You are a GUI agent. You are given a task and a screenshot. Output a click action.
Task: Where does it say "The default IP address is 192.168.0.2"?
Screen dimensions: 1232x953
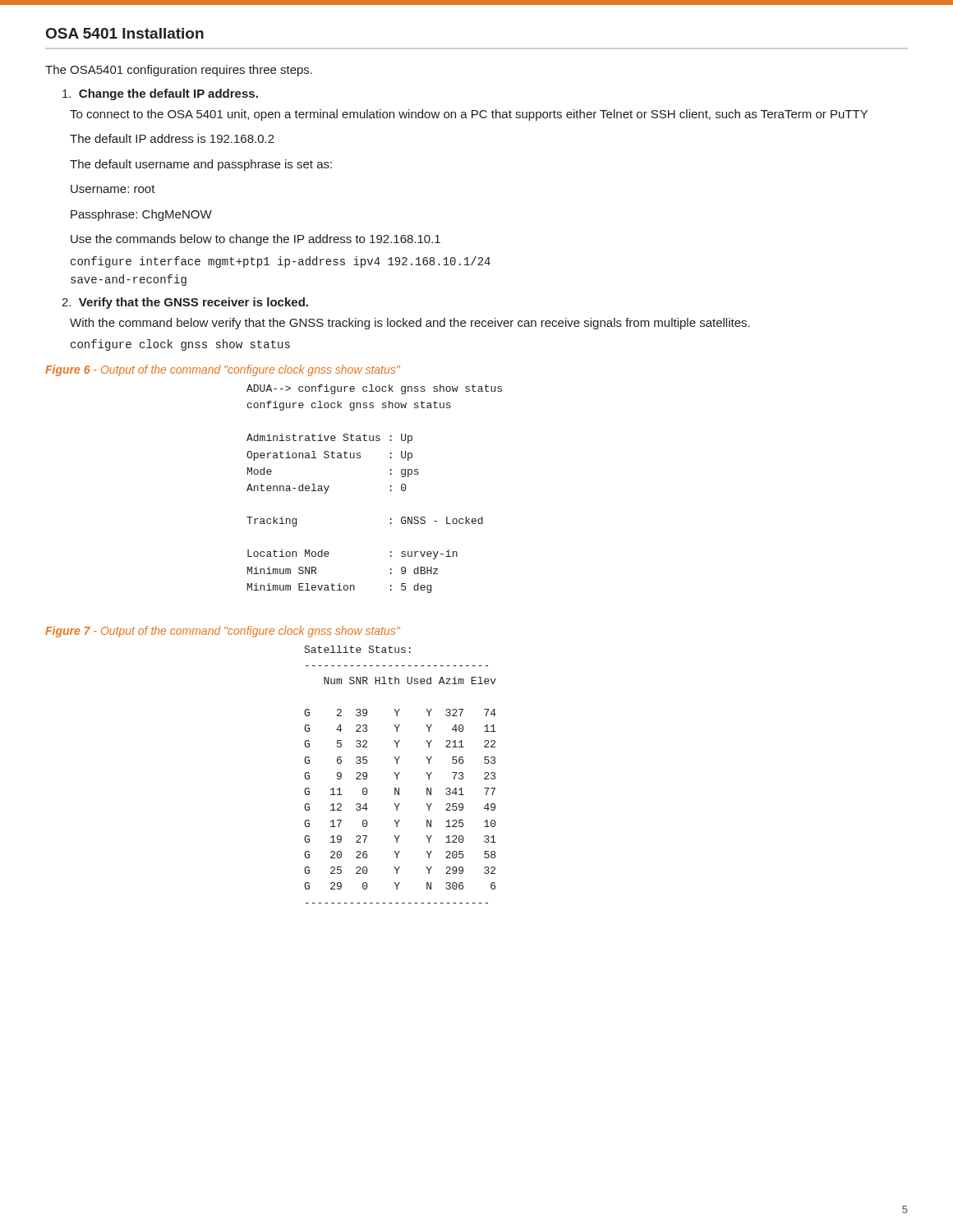click(x=172, y=138)
